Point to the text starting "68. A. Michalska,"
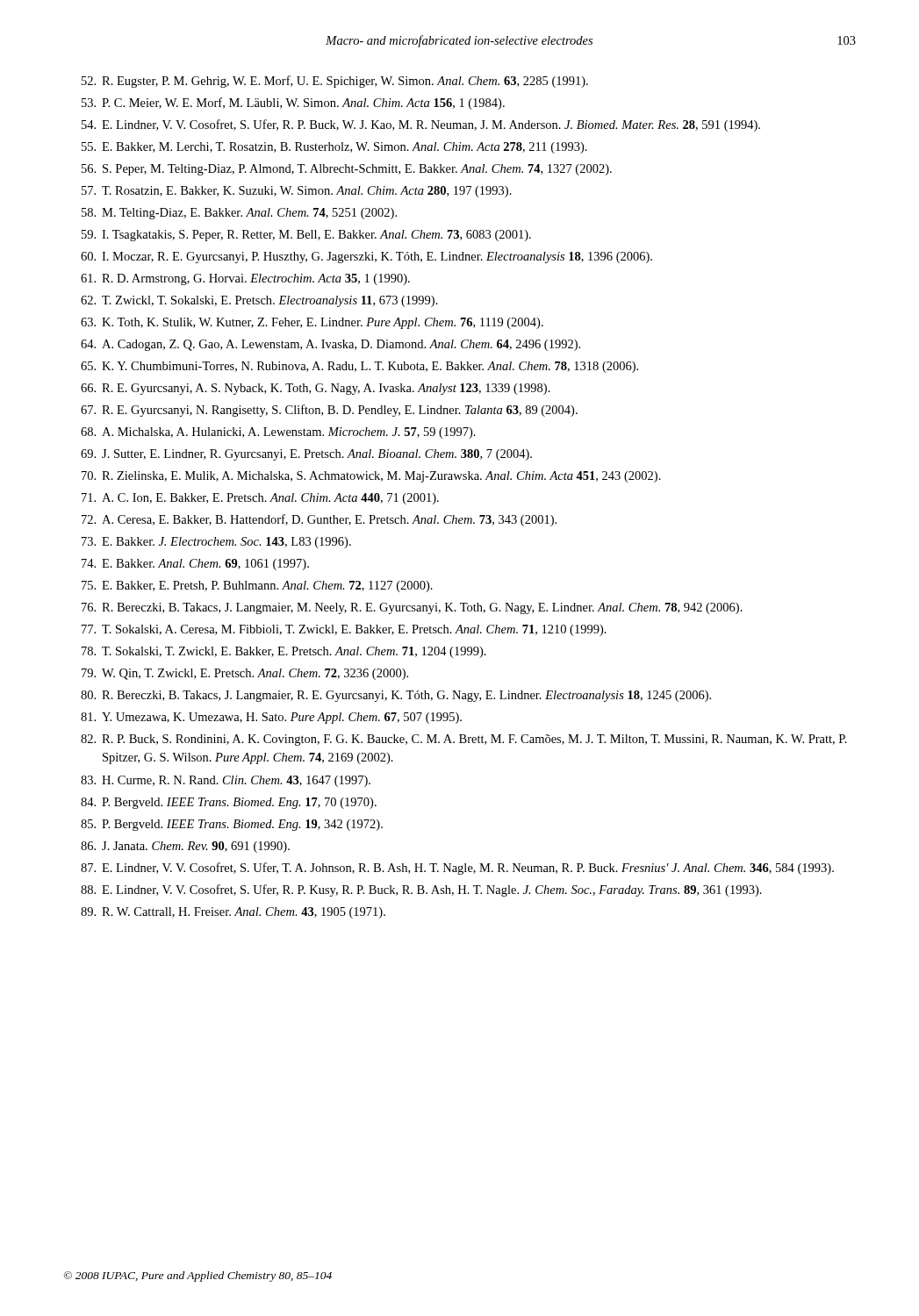This screenshot has height=1316, width=919. [x=460, y=432]
